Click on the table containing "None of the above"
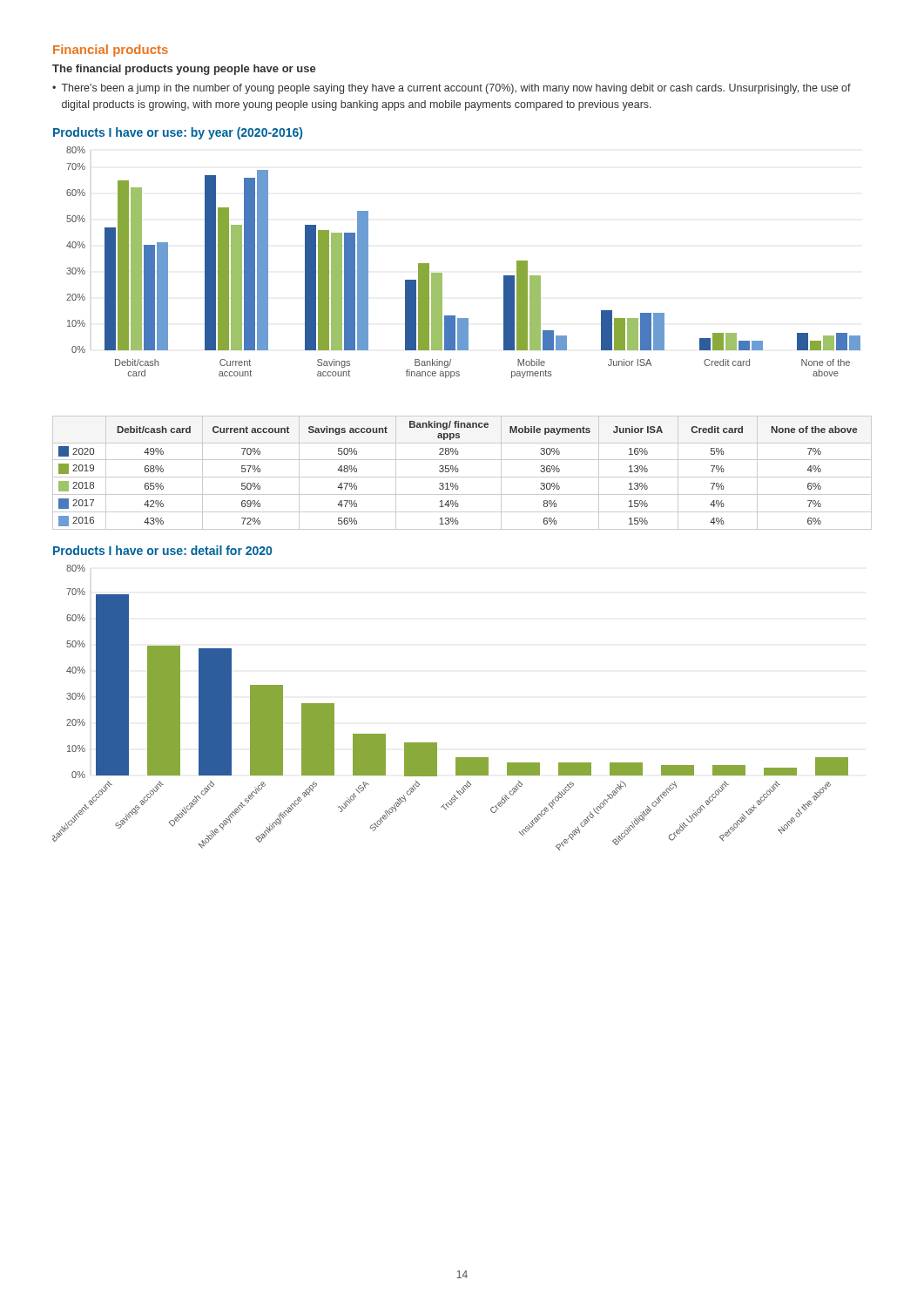Viewport: 924px width, 1307px height. tap(462, 473)
